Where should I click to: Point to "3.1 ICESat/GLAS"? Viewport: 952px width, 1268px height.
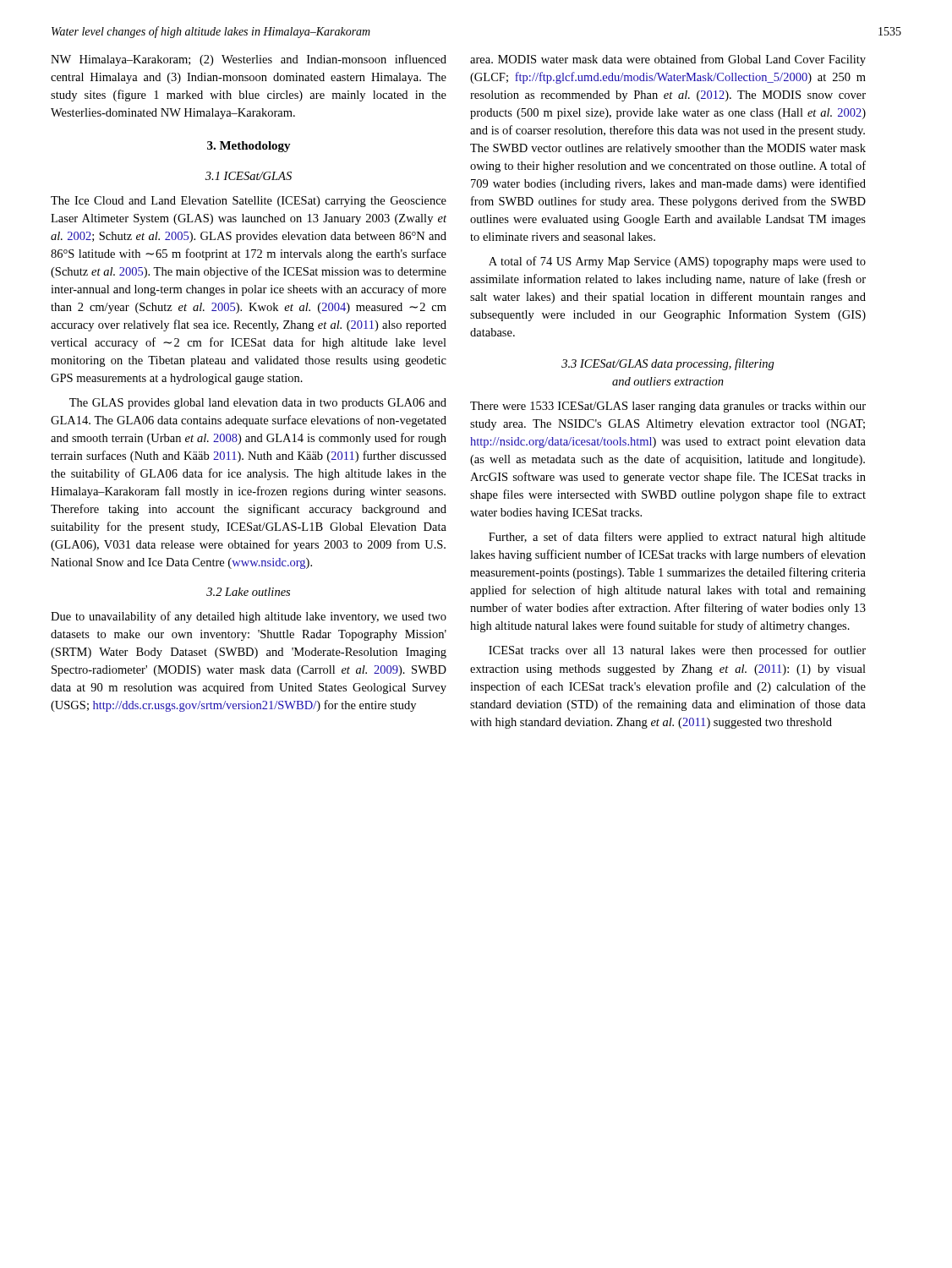(249, 176)
